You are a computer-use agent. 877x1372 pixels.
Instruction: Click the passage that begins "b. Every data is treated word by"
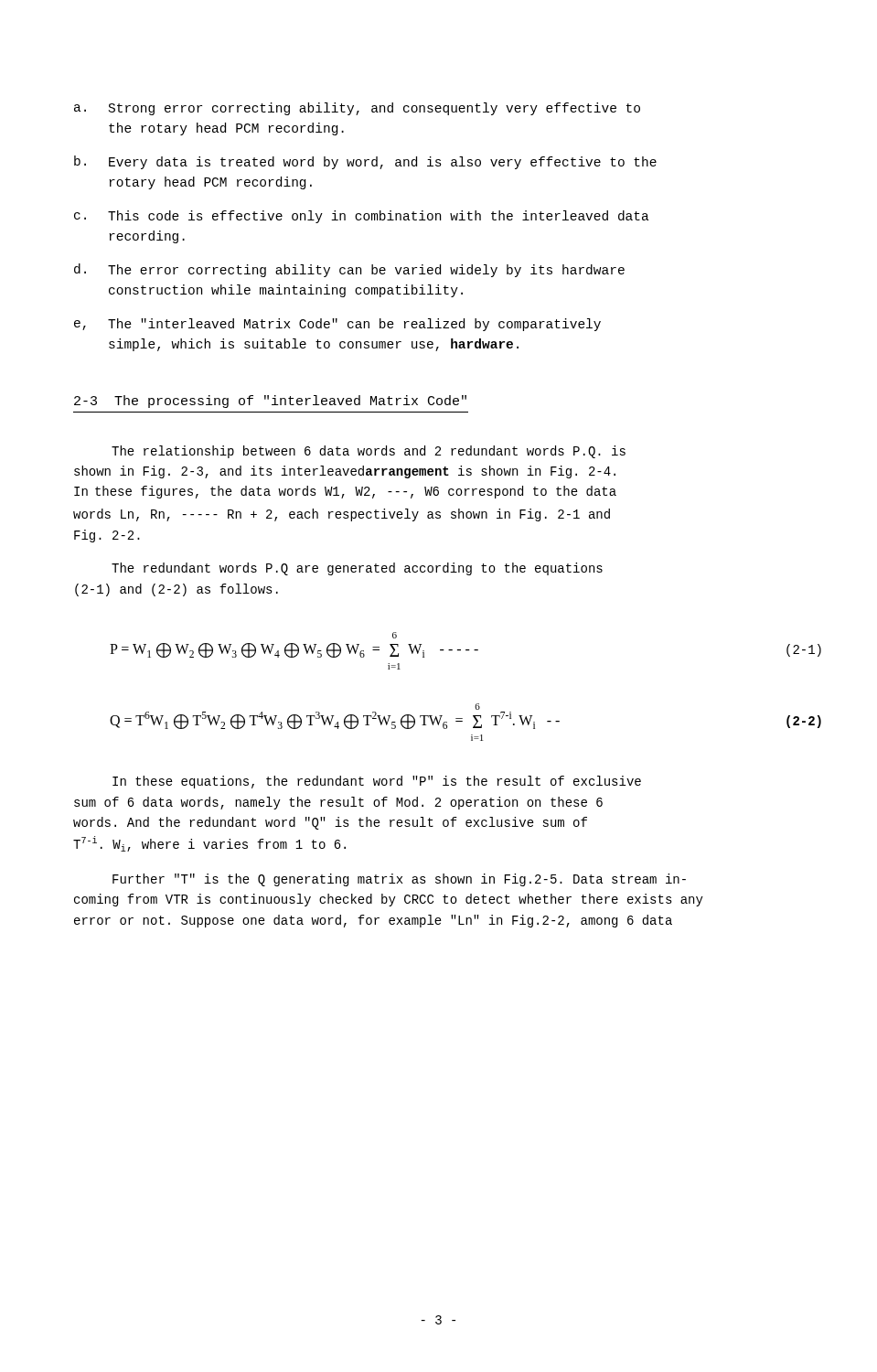pyautogui.click(x=448, y=173)
